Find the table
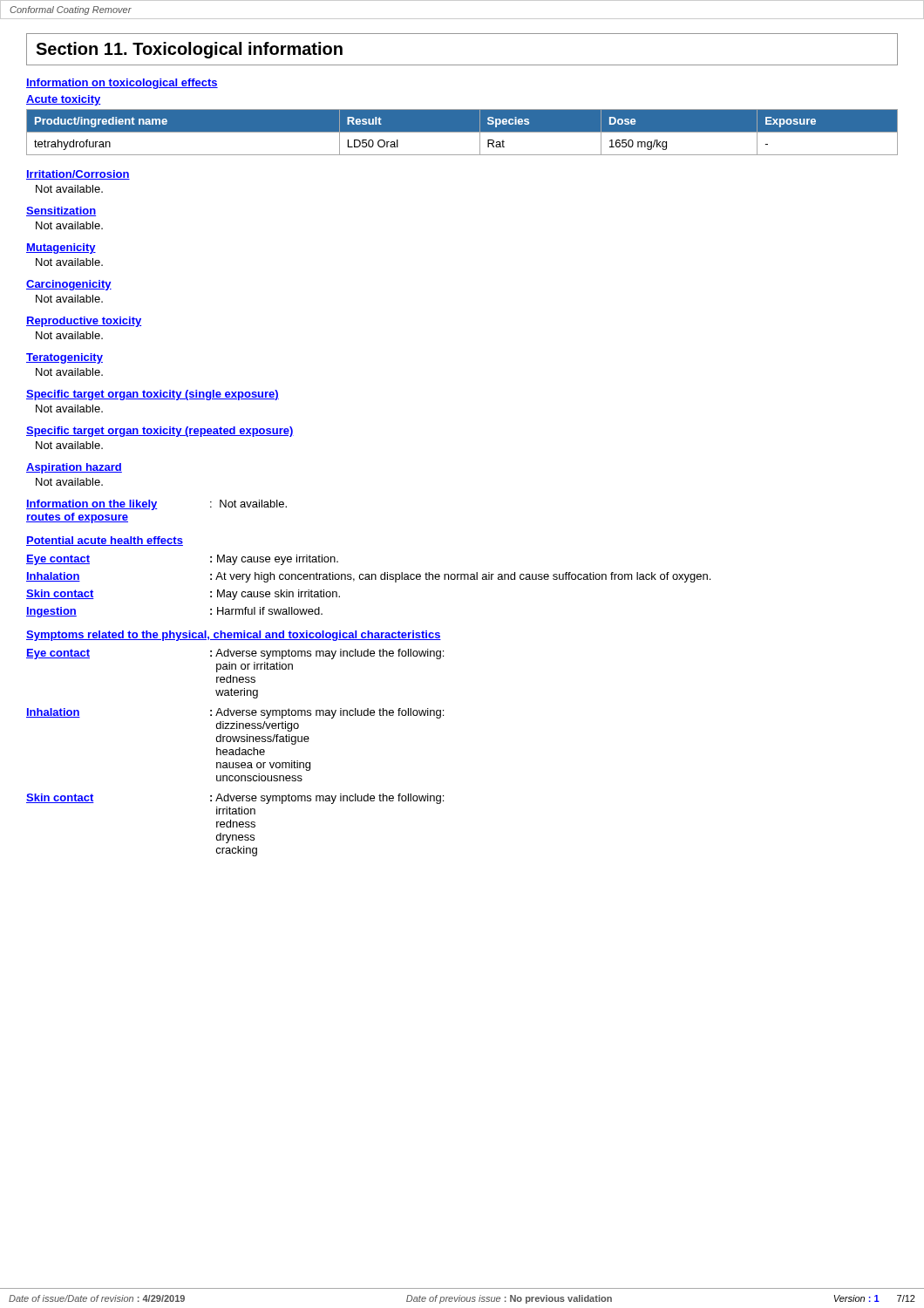The height and width of the screenshot is (1308, 924). coord(462,132)
